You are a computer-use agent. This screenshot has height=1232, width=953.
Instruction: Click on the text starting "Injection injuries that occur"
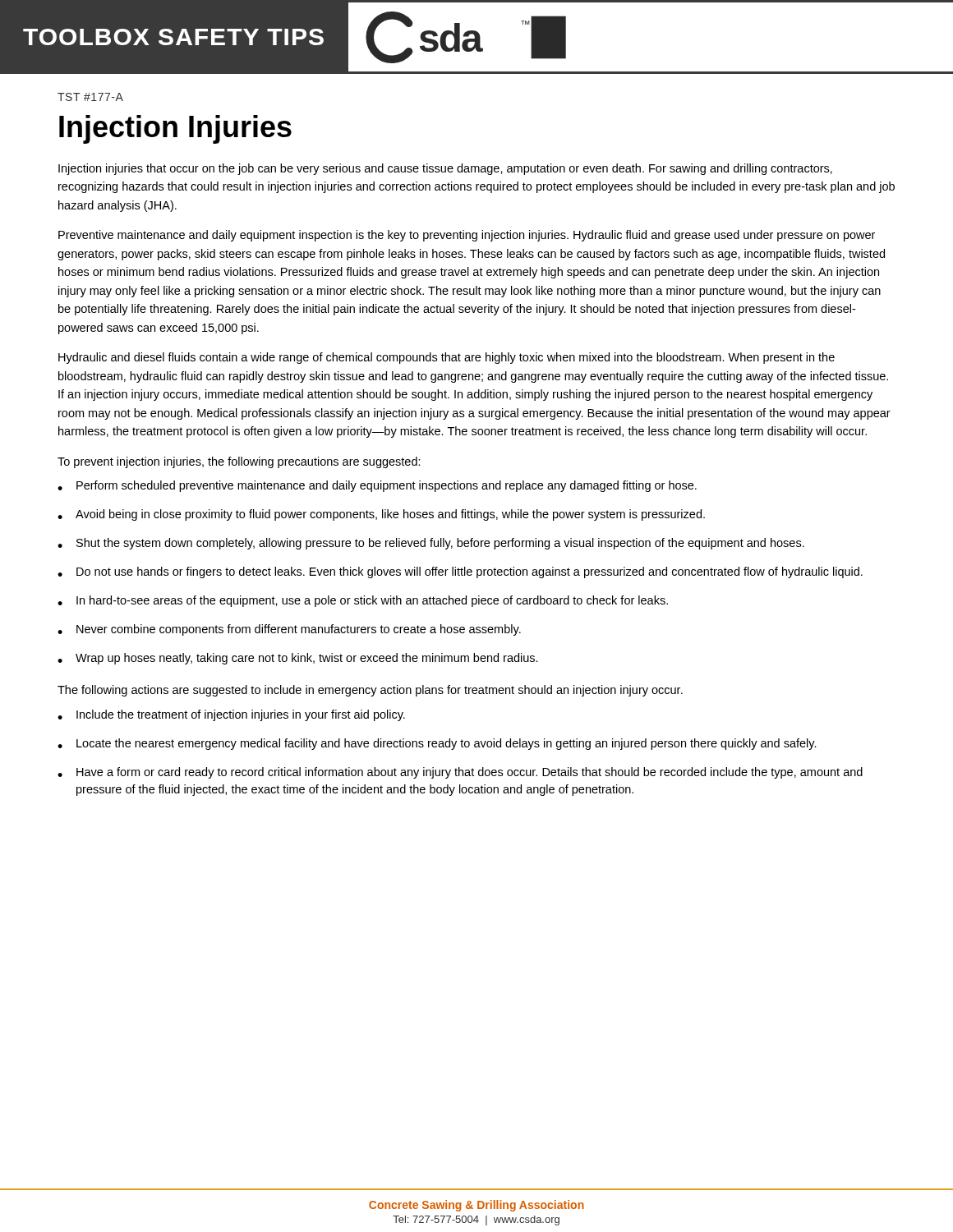click(476, 187)
